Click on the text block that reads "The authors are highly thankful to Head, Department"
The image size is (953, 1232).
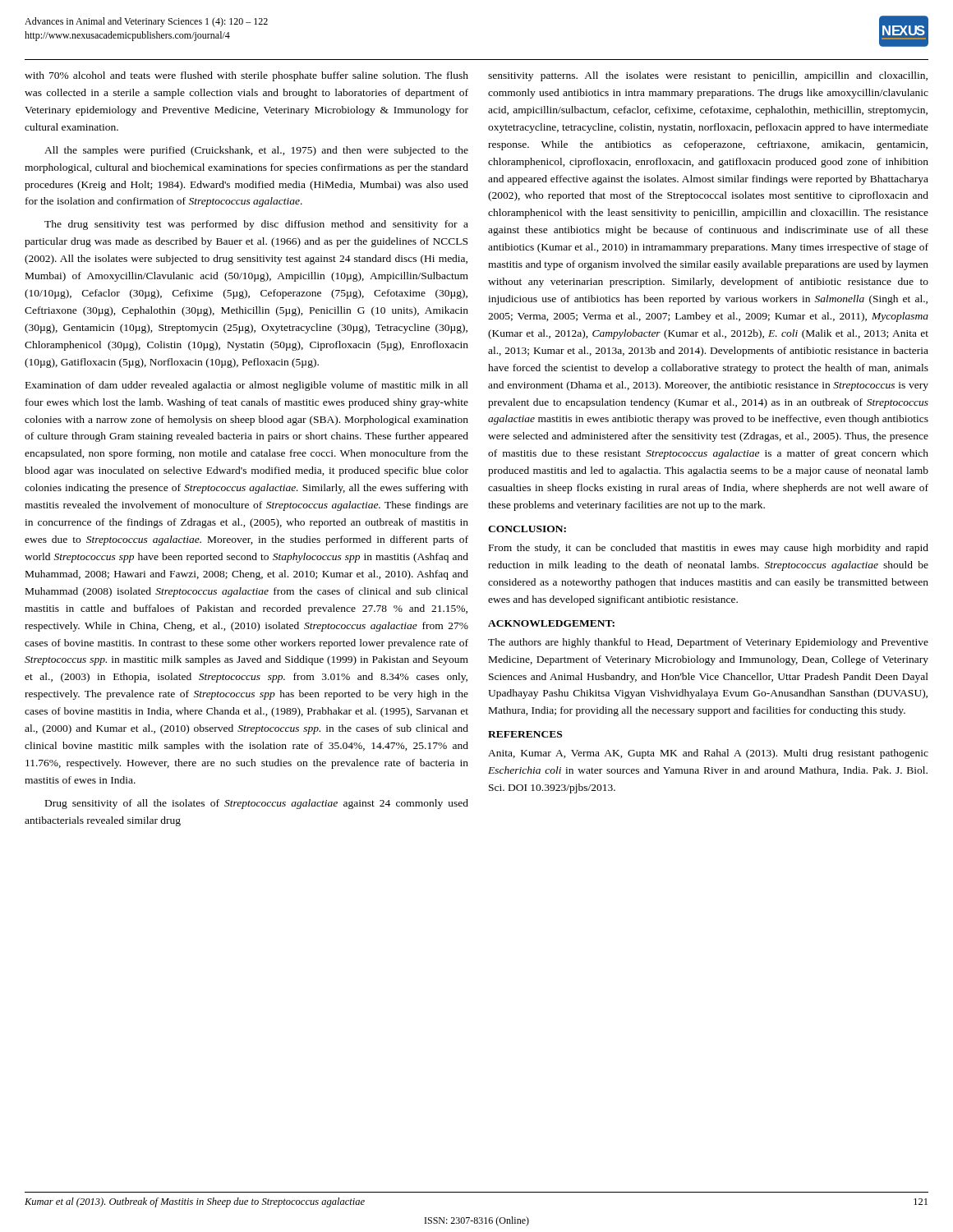708,677
